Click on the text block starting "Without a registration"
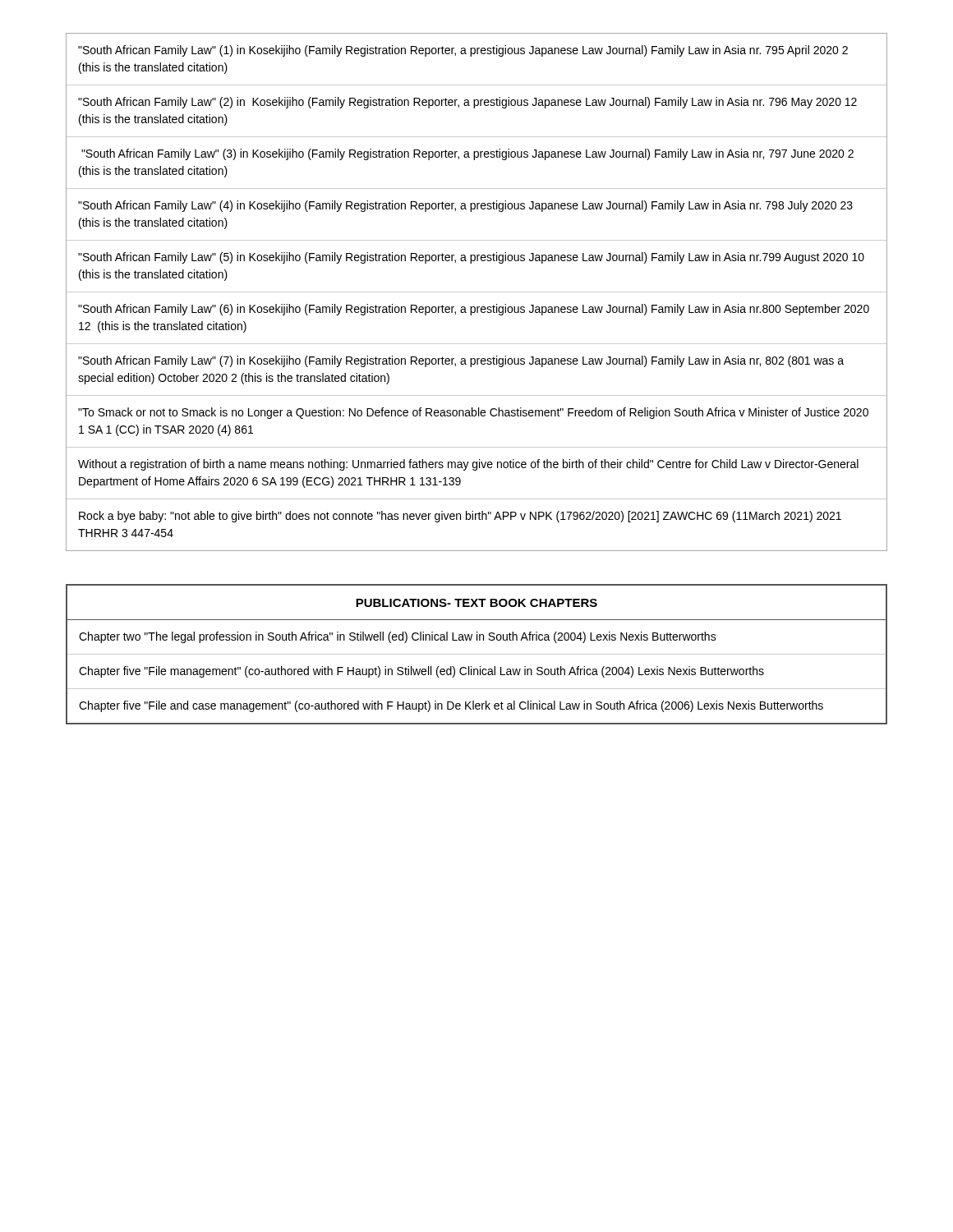The image size is (953, 1232). click(468, 473)
